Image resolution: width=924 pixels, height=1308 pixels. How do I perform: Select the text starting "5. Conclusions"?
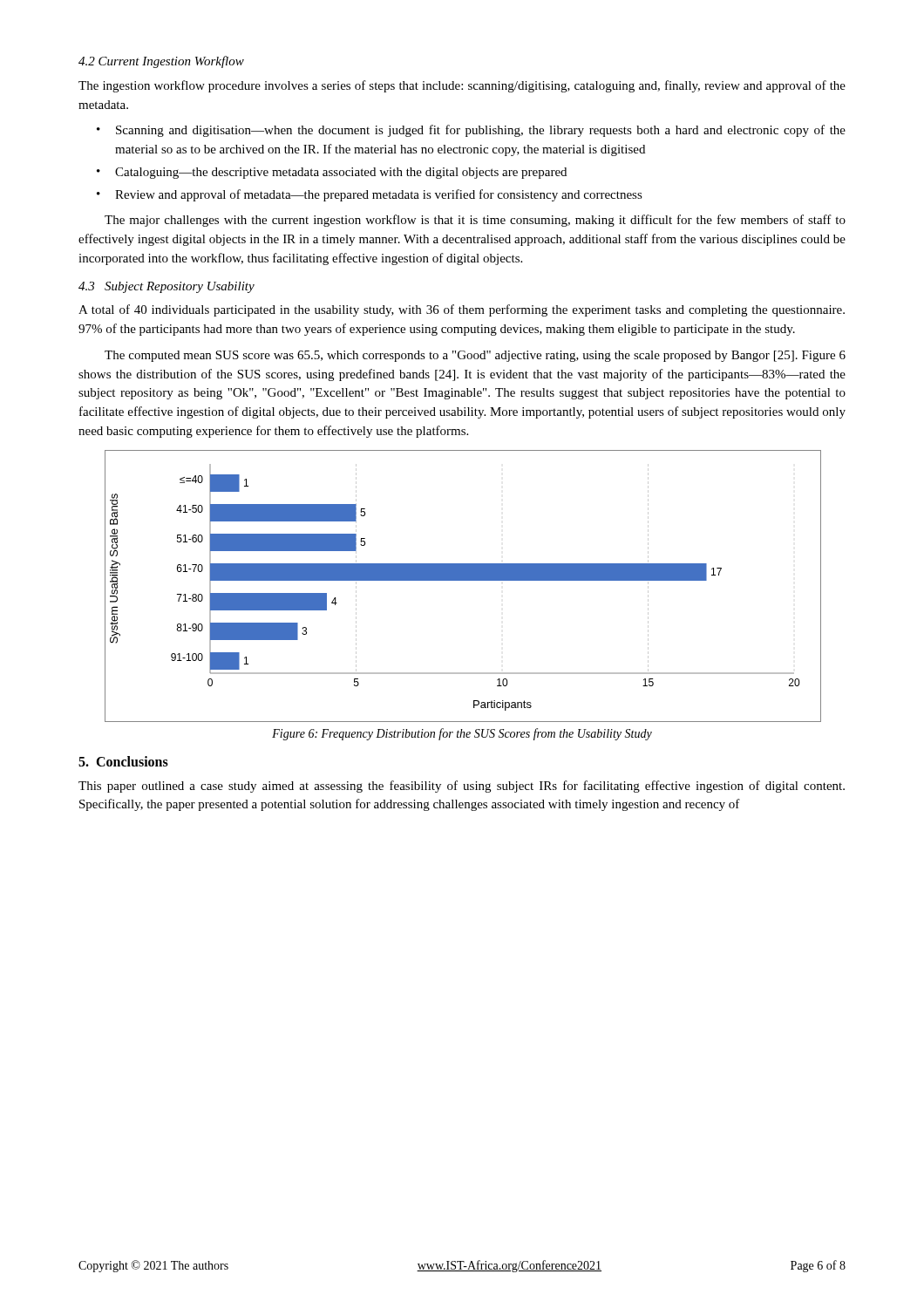123,761
